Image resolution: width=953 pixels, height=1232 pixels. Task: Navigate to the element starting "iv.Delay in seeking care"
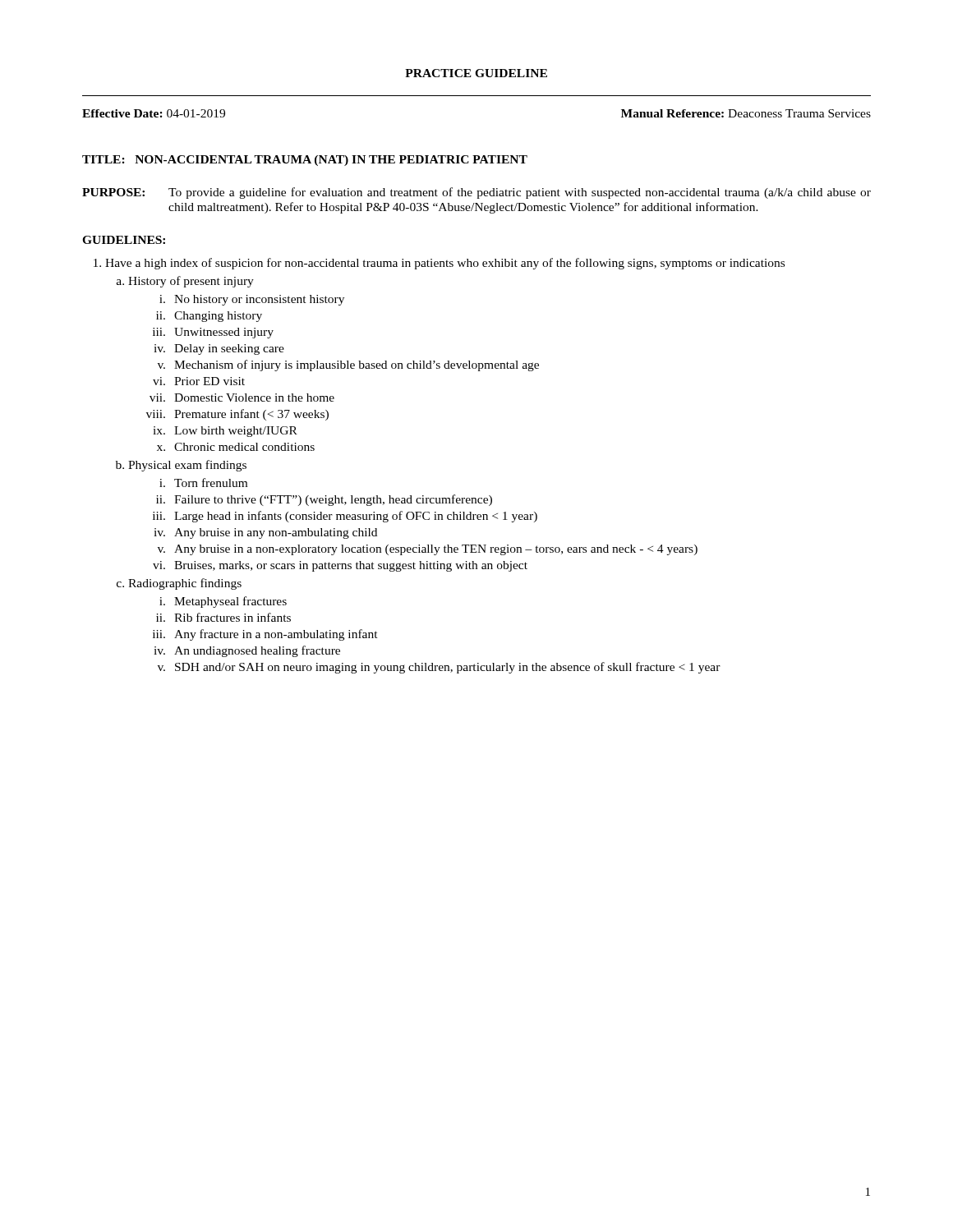click(219, 349)
